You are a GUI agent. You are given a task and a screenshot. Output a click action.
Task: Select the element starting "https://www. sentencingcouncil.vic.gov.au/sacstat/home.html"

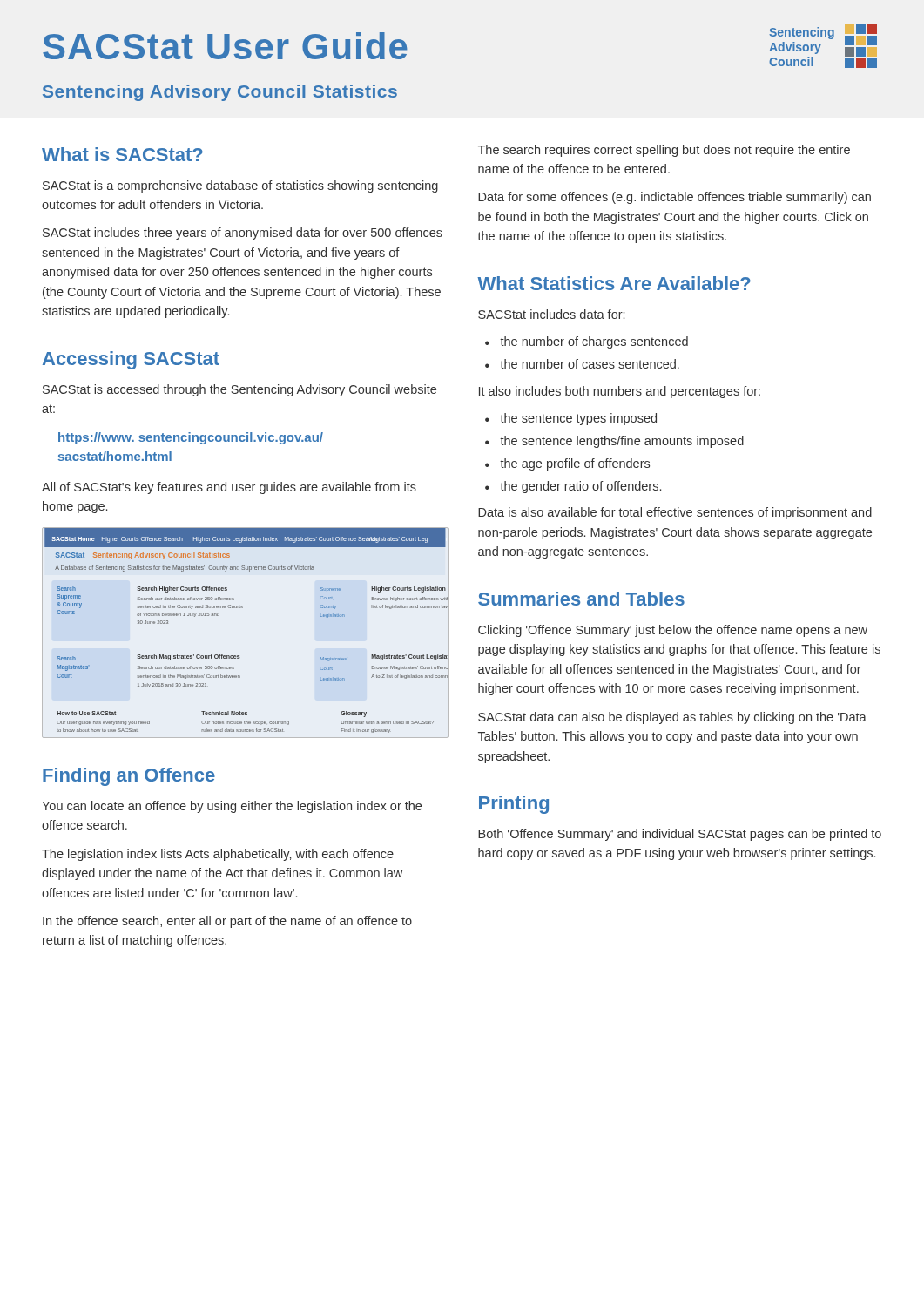click(190, 447)
